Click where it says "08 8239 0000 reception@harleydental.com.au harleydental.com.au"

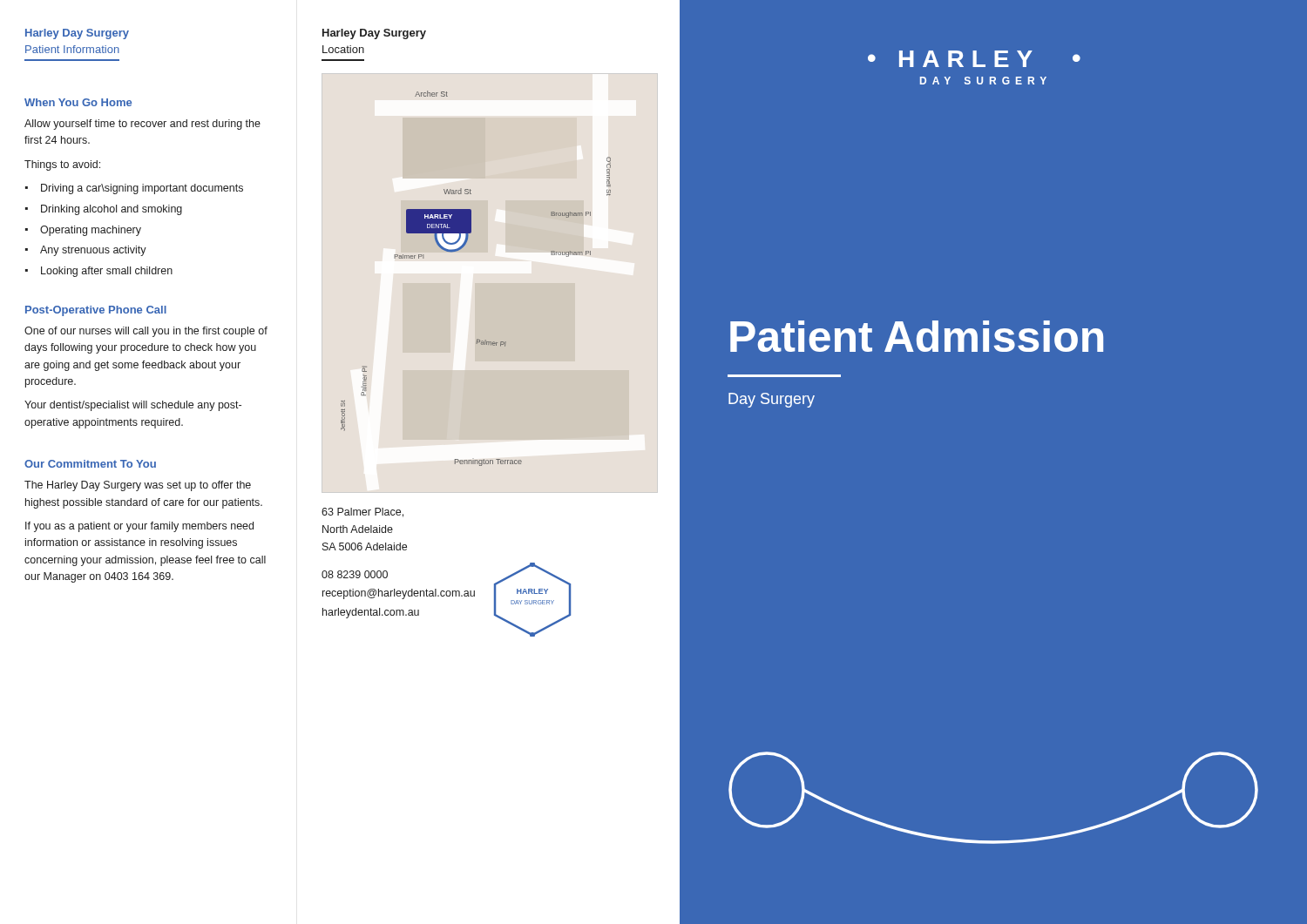click(399, 594)
